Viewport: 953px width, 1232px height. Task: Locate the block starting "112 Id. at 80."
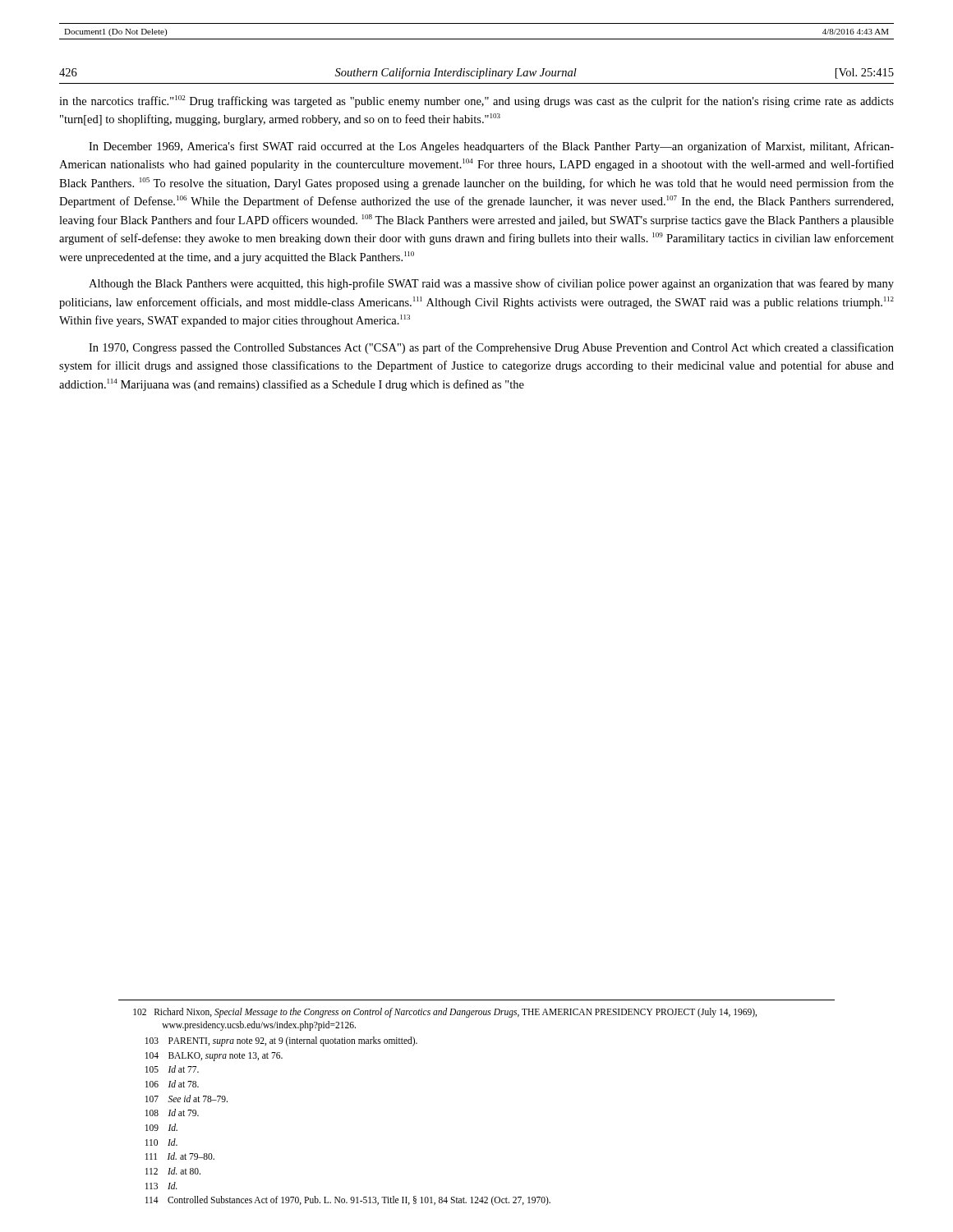tap(160, 1171)
